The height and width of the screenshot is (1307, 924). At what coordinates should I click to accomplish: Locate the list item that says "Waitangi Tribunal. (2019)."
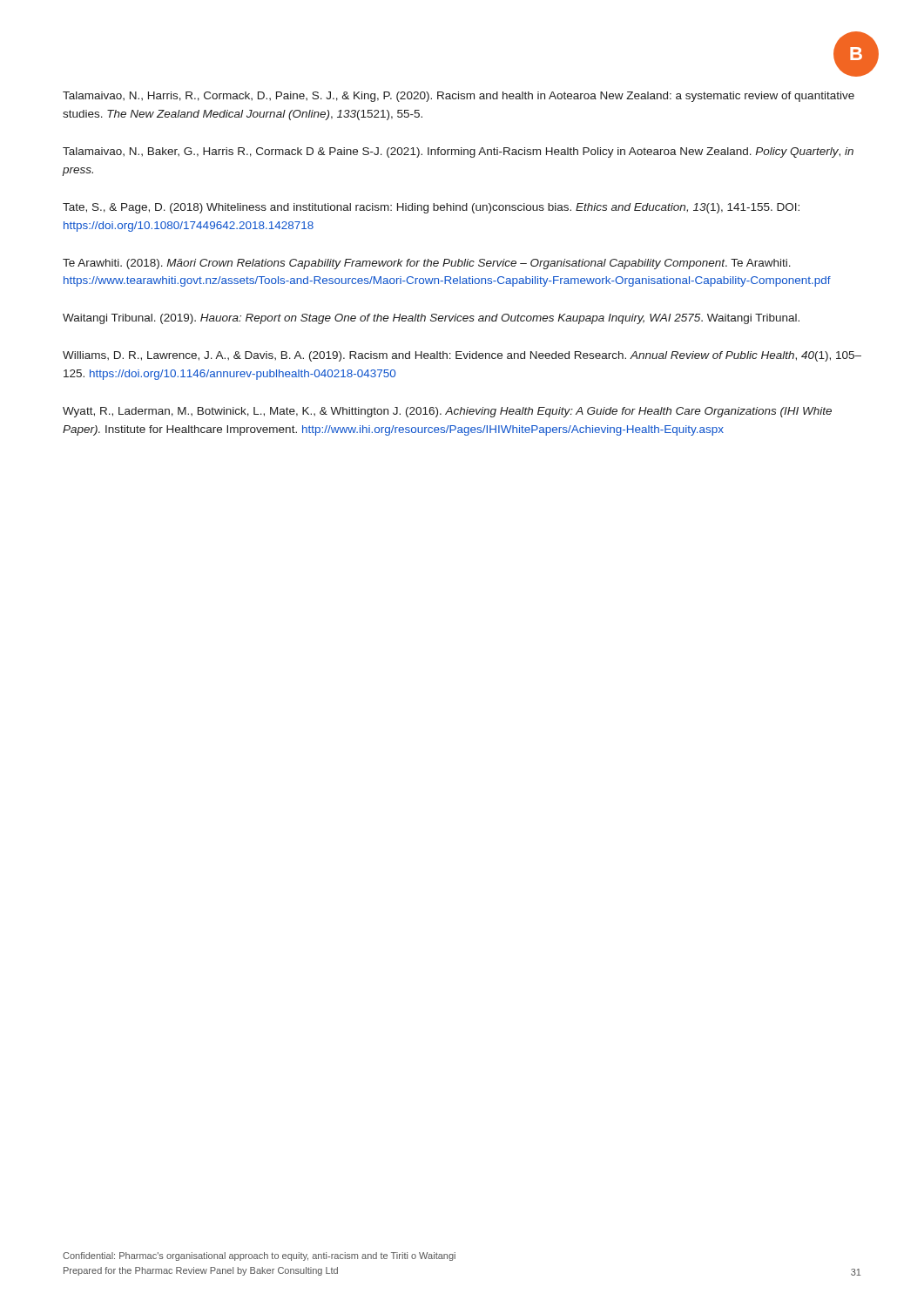click(432, 318)
